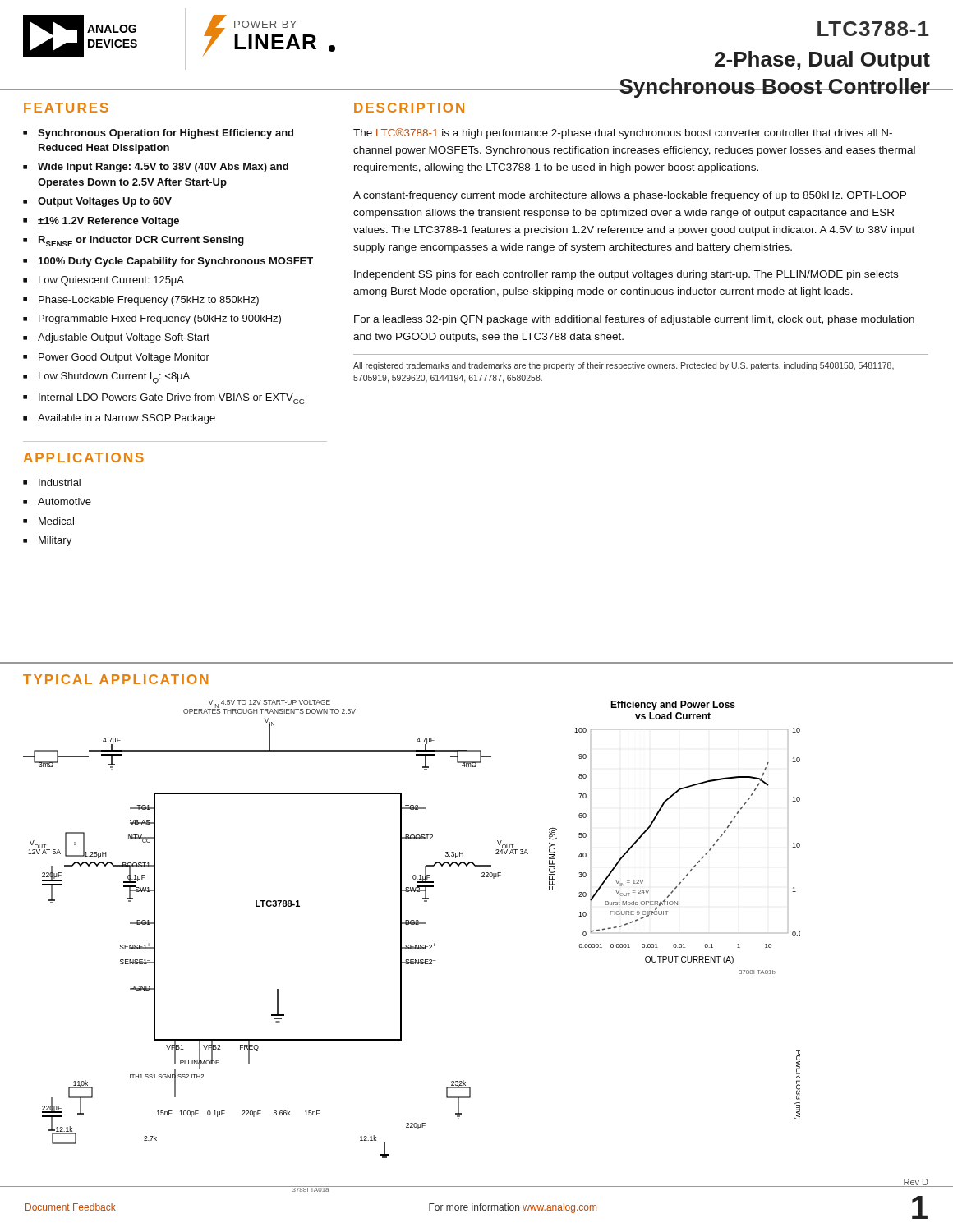Find the line chart
953x1232 pixels.
pyautogui.click(x=669, y=947)
